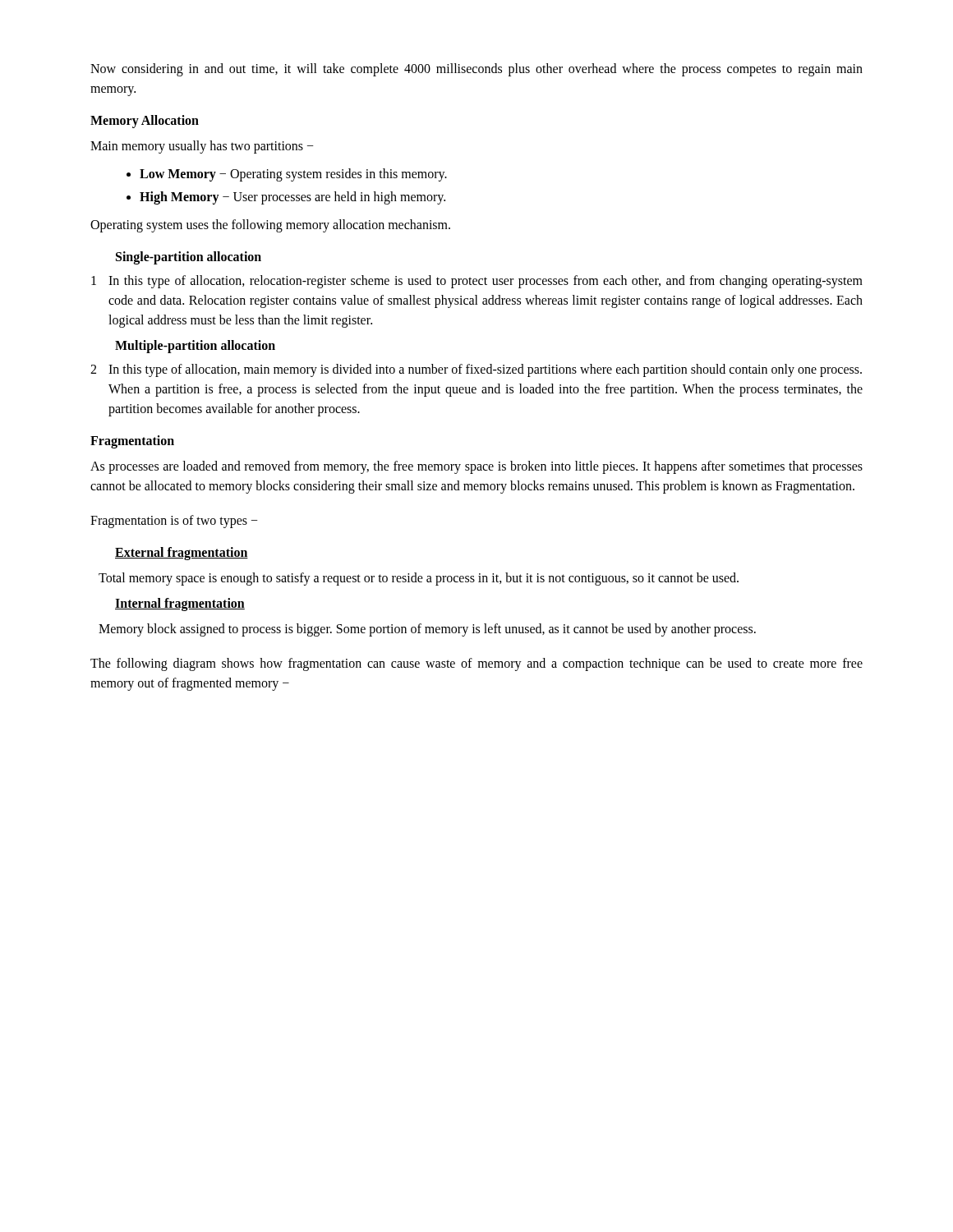
Task: Locate the block of text that opens with "2 In this"
Action: (x=476, y=389)
